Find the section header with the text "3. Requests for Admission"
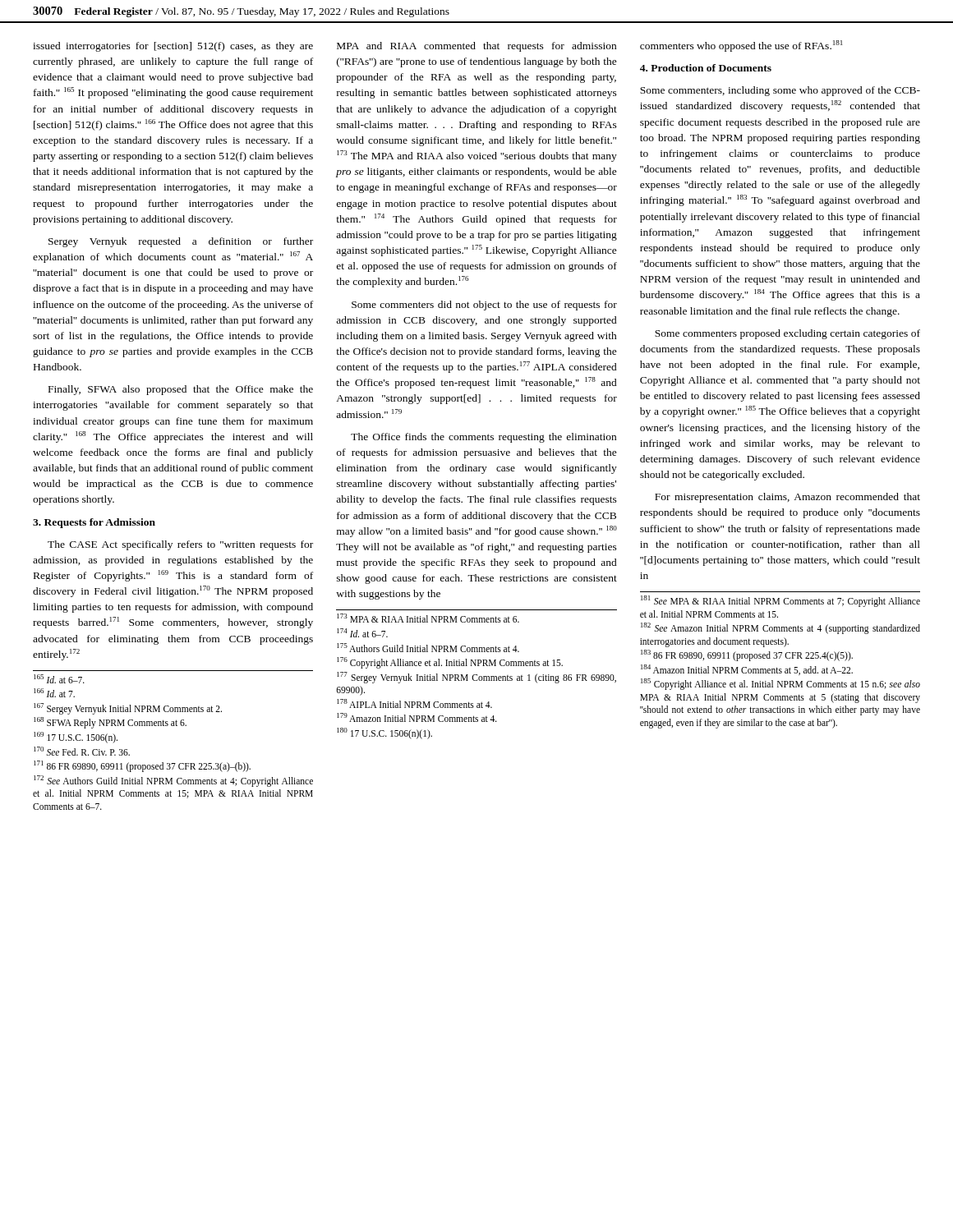Image resolution: width=953 pixels, height=1232 pixels. point(94,523)
